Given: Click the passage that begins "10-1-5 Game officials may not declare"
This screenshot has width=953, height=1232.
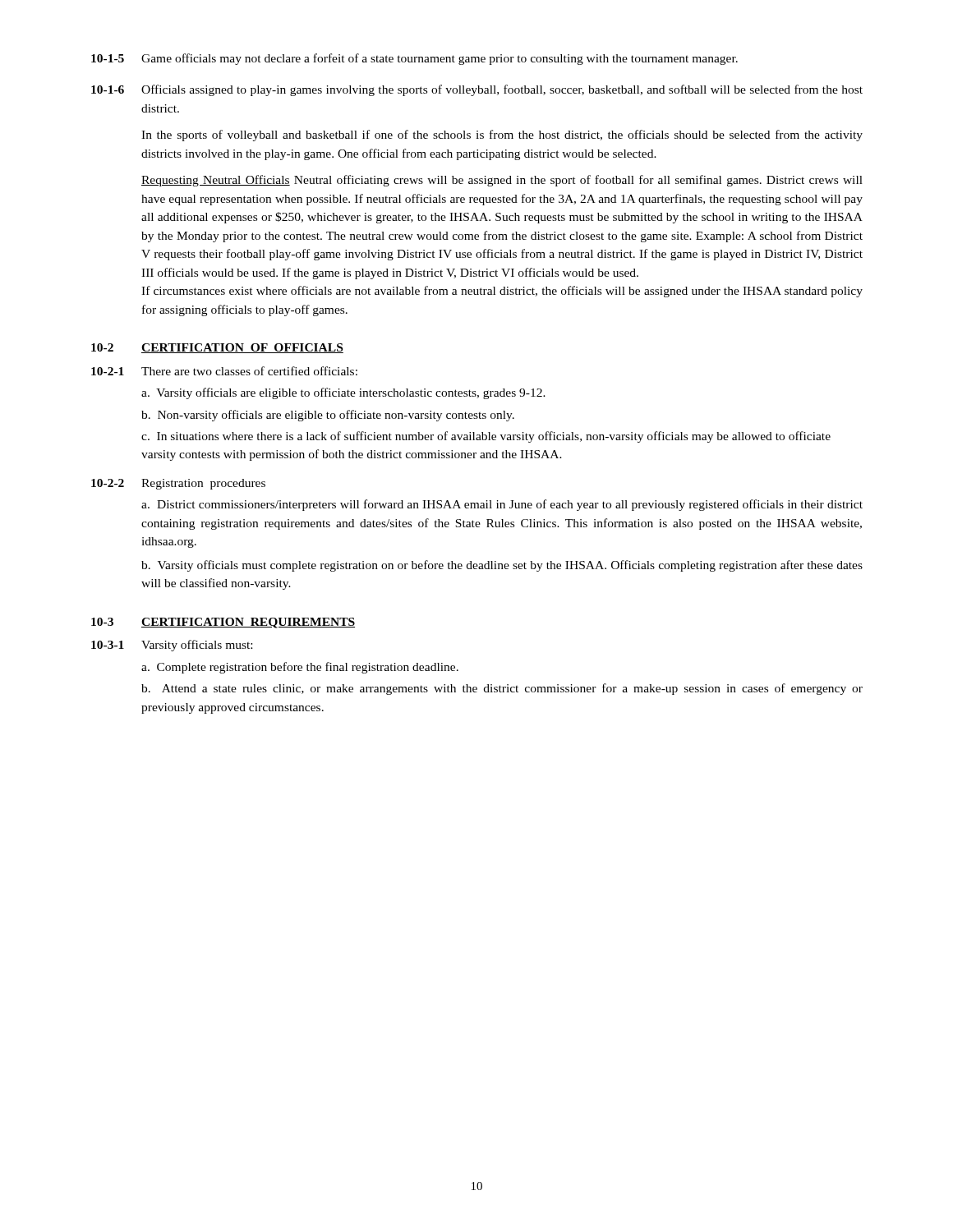Looking at the screenshot, I should 476,59.
